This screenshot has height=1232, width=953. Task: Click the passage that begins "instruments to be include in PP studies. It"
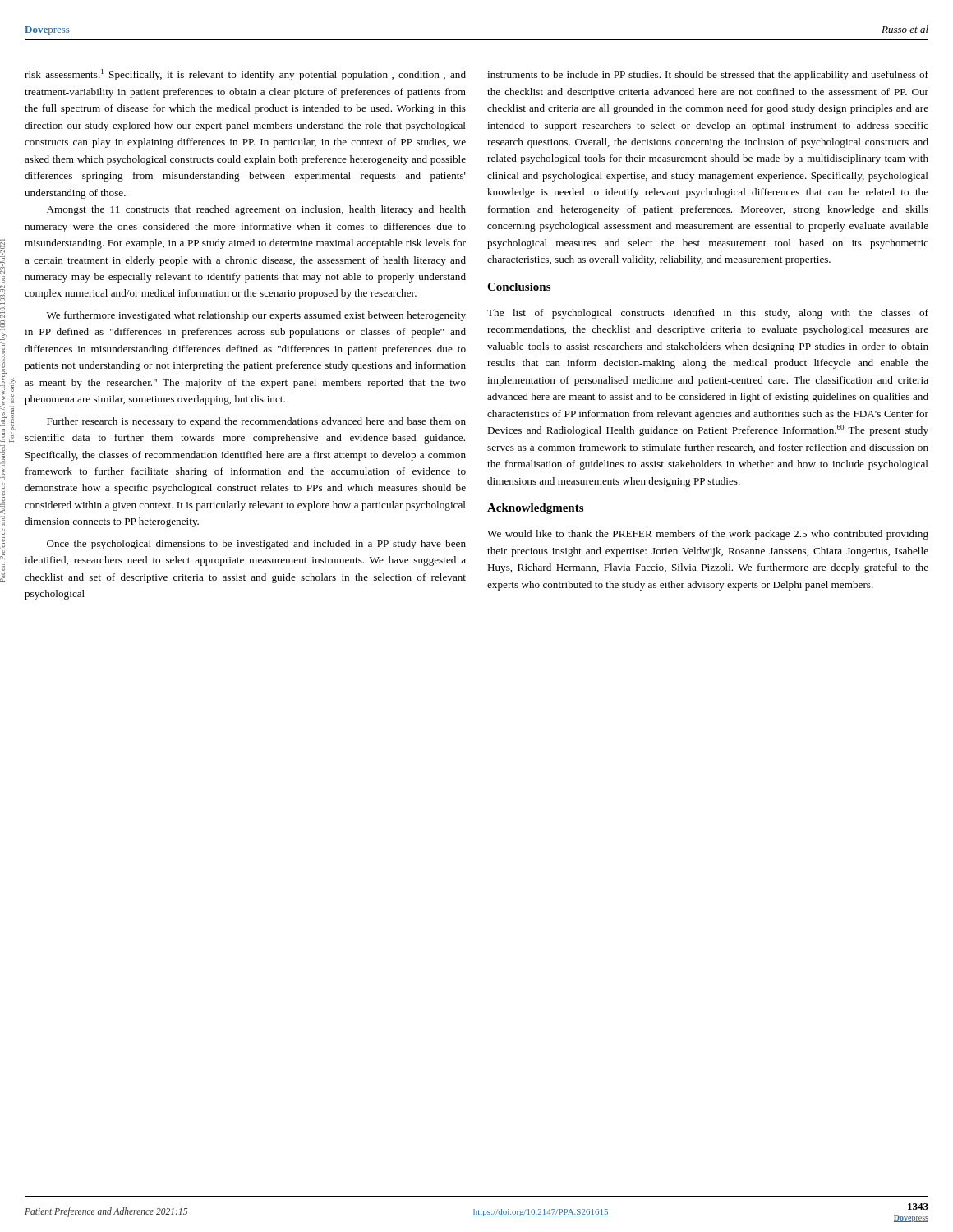pyautogui.click(x=708, y=167)
